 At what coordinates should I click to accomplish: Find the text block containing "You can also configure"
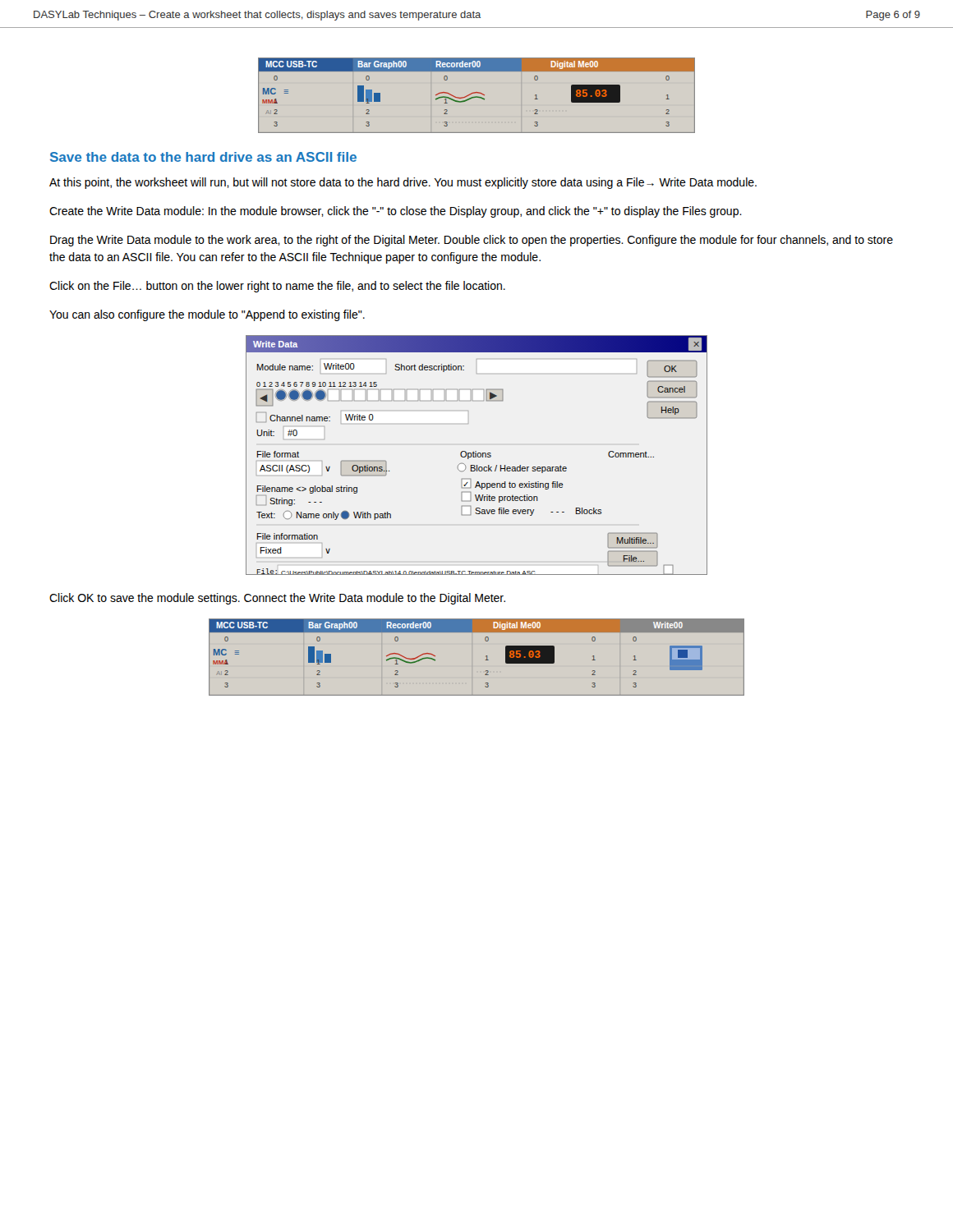click(x=207, y=315)
